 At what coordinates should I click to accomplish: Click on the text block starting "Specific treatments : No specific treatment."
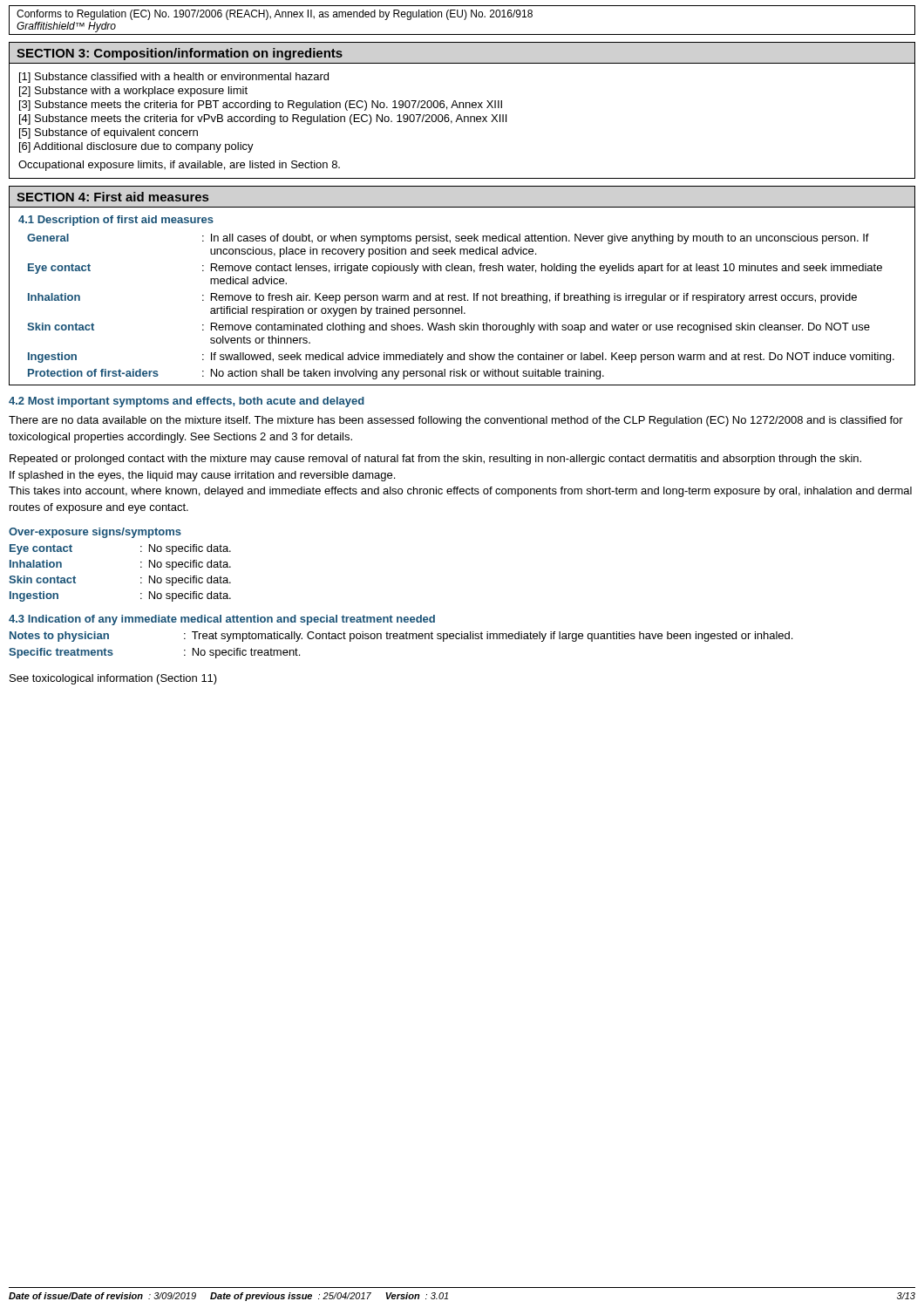click(72, 653)
